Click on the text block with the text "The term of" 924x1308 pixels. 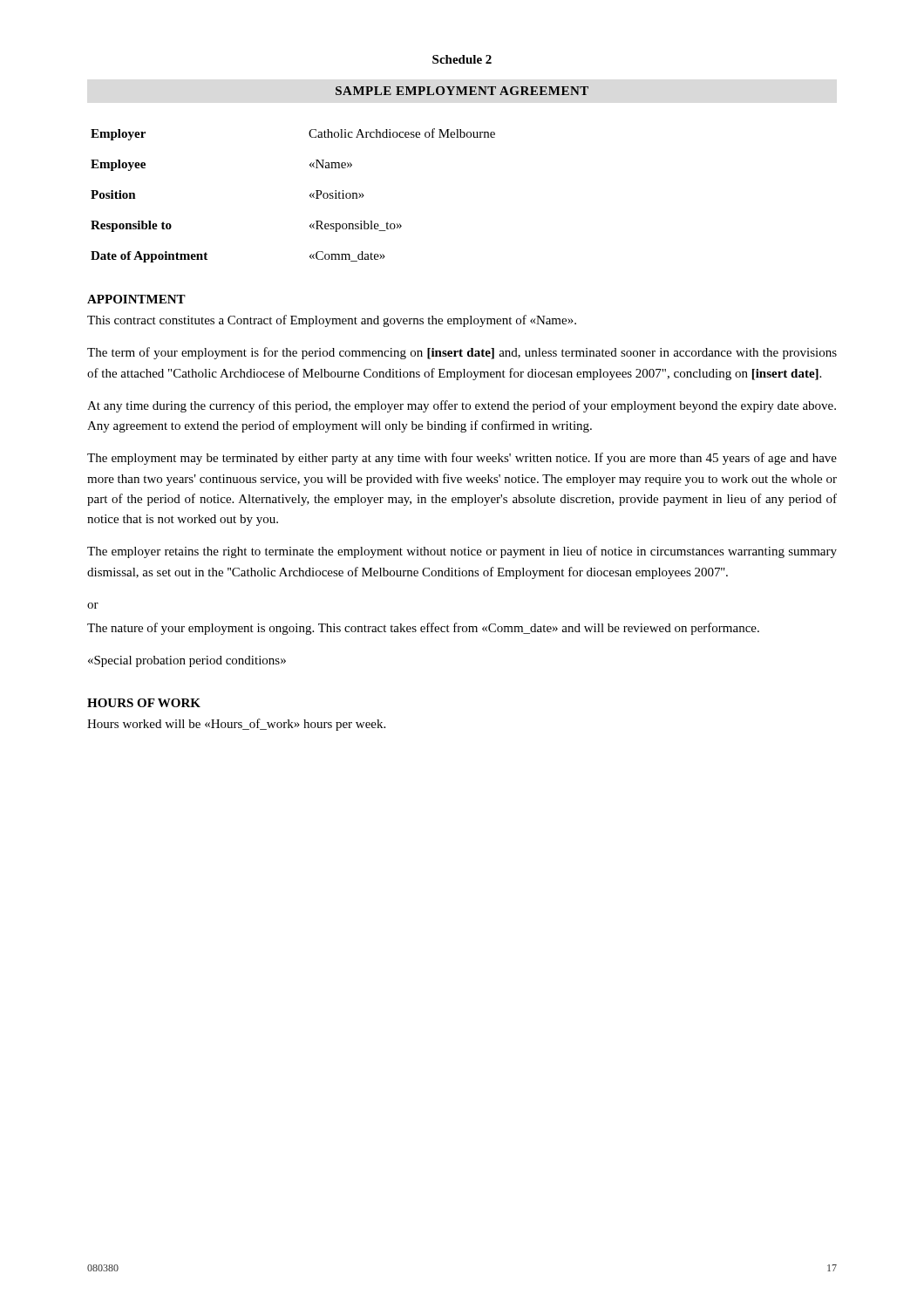click(x=462, y=363)
